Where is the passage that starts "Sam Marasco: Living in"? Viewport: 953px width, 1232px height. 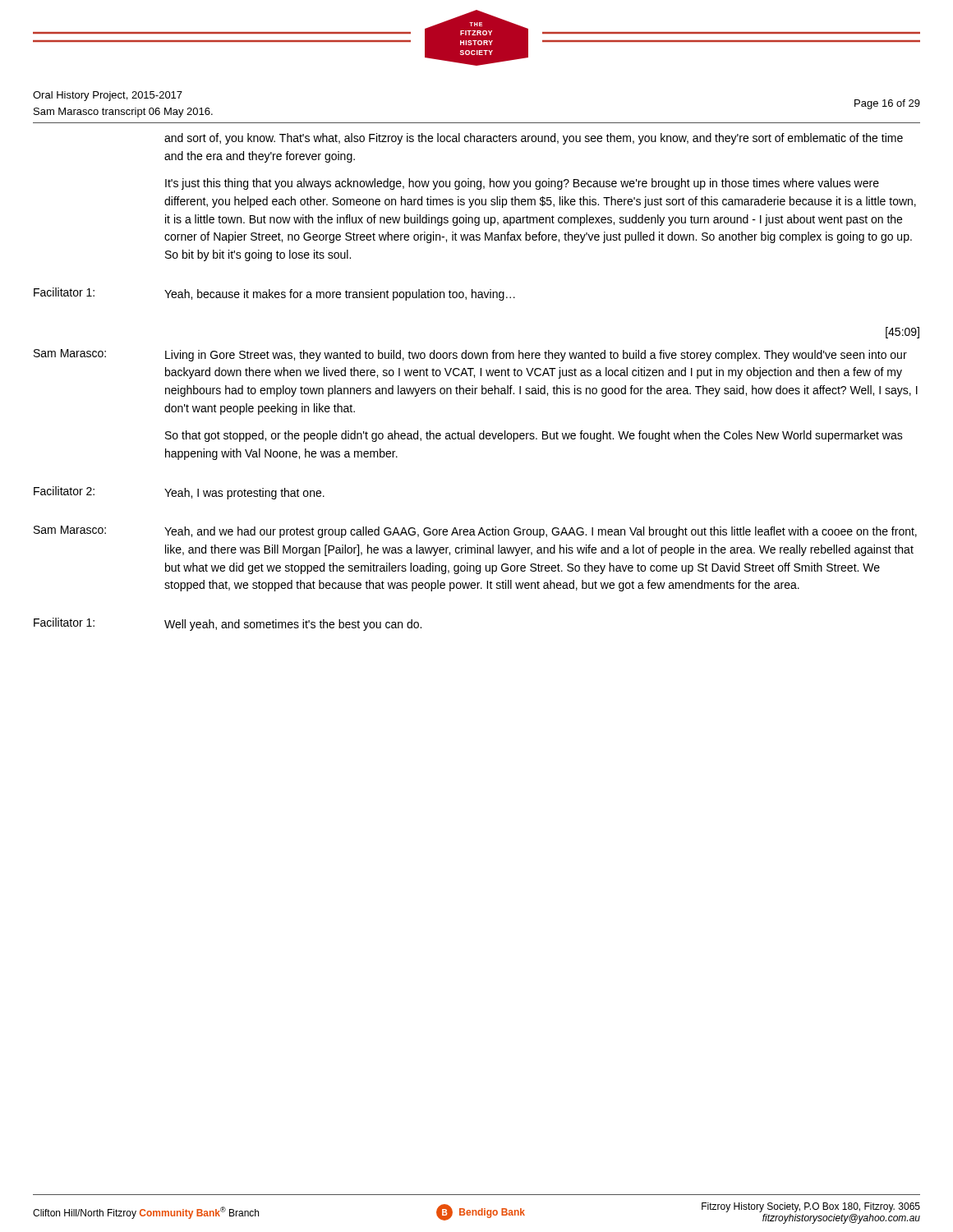(x=470, y=355)
